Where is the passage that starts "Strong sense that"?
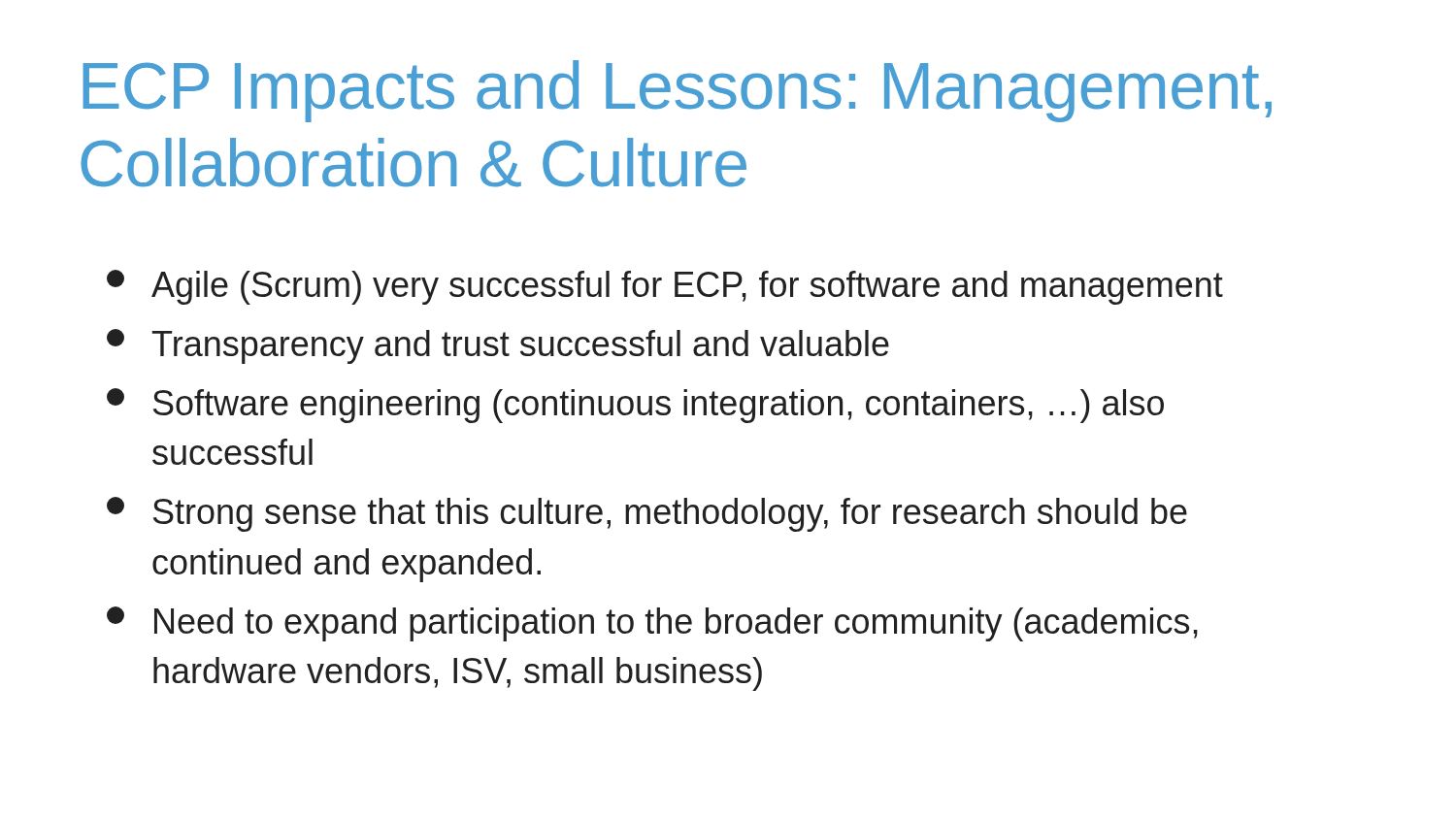 pos(647,537)
